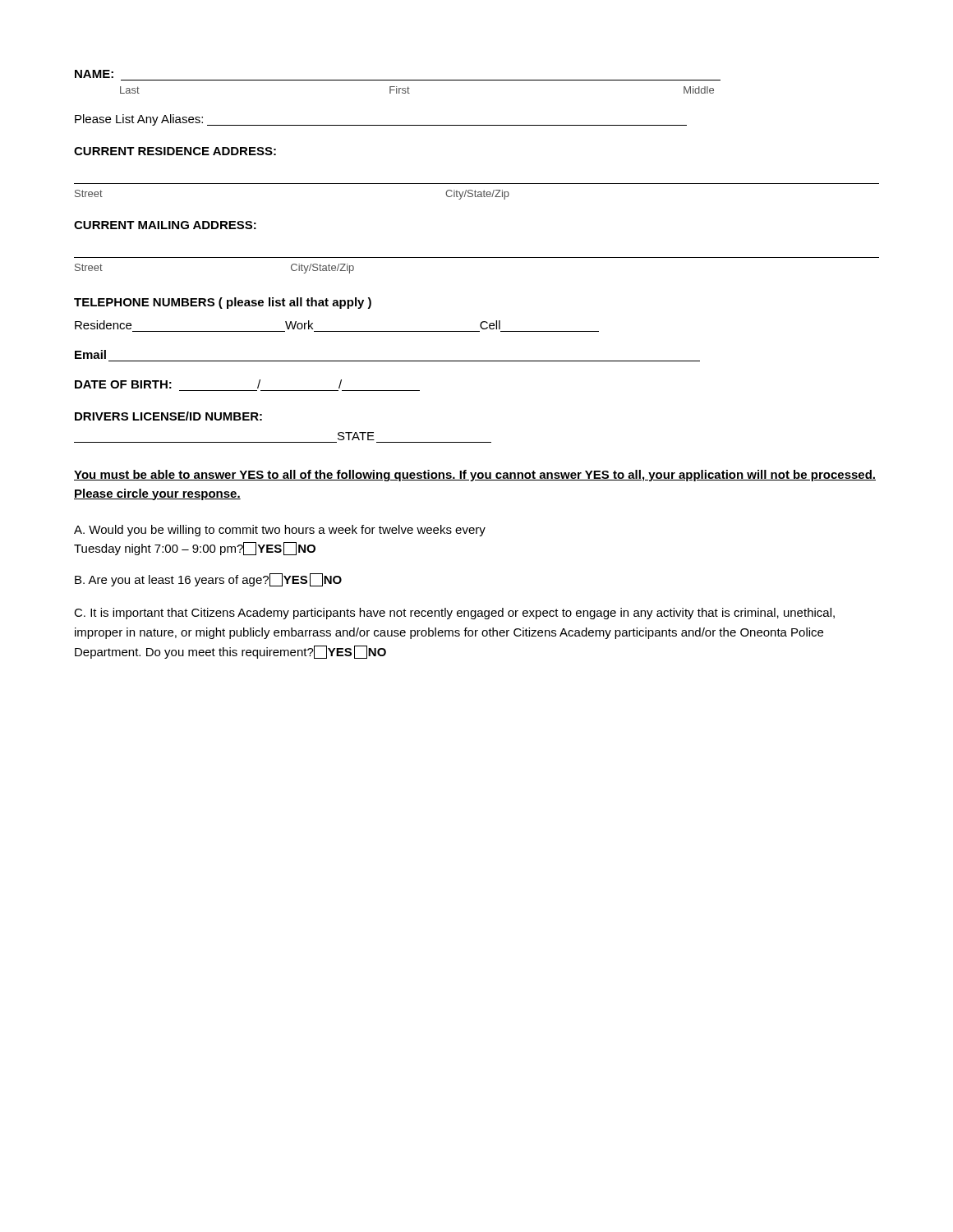Click the passage that begins "C. It is important"
Image resolution: width=953 pixels, height=1232 pixels.
click(x=455, y=632)
